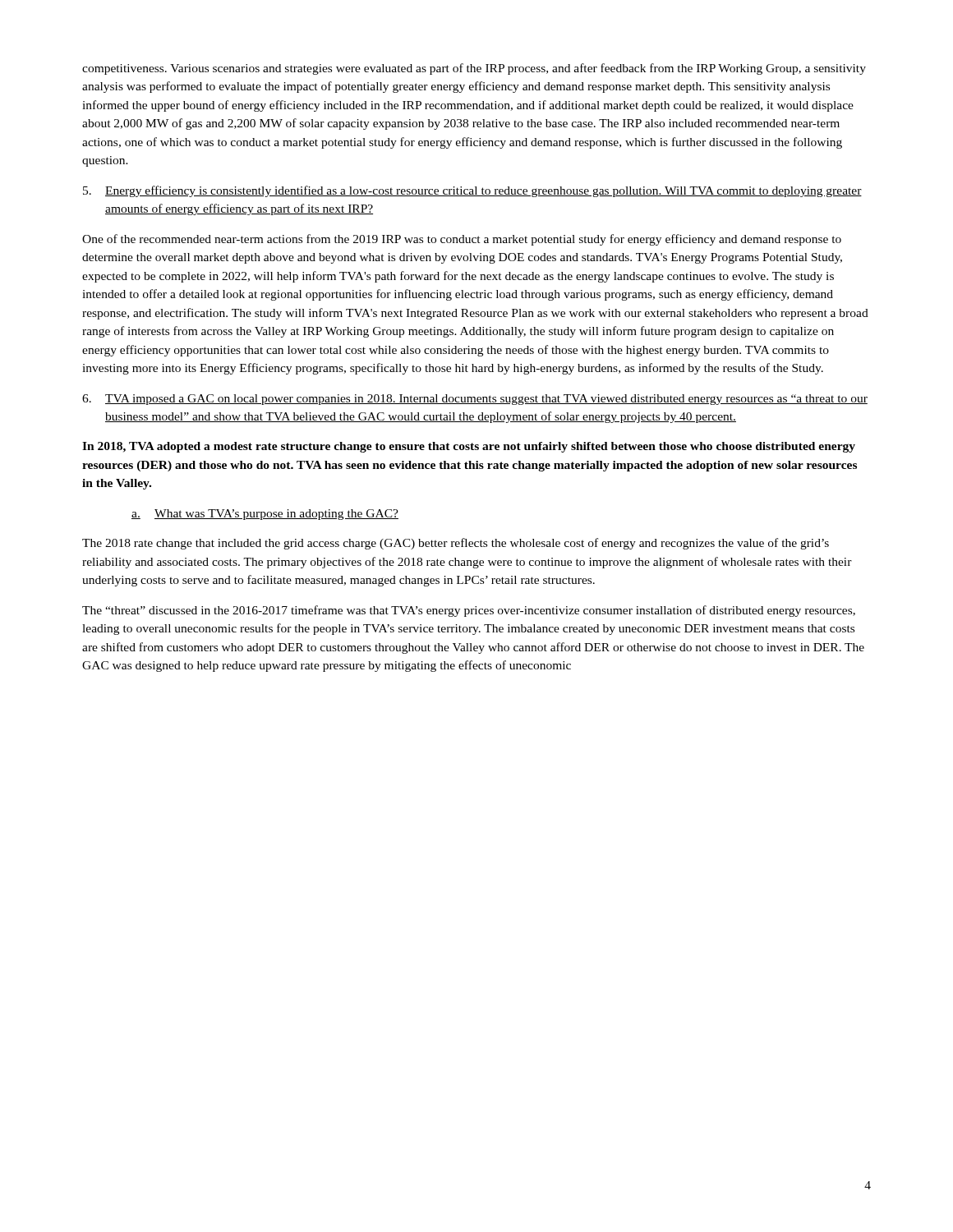Locate the block of text that opens with "6. TVA imposed a GAC on local"

coord(476,407)
